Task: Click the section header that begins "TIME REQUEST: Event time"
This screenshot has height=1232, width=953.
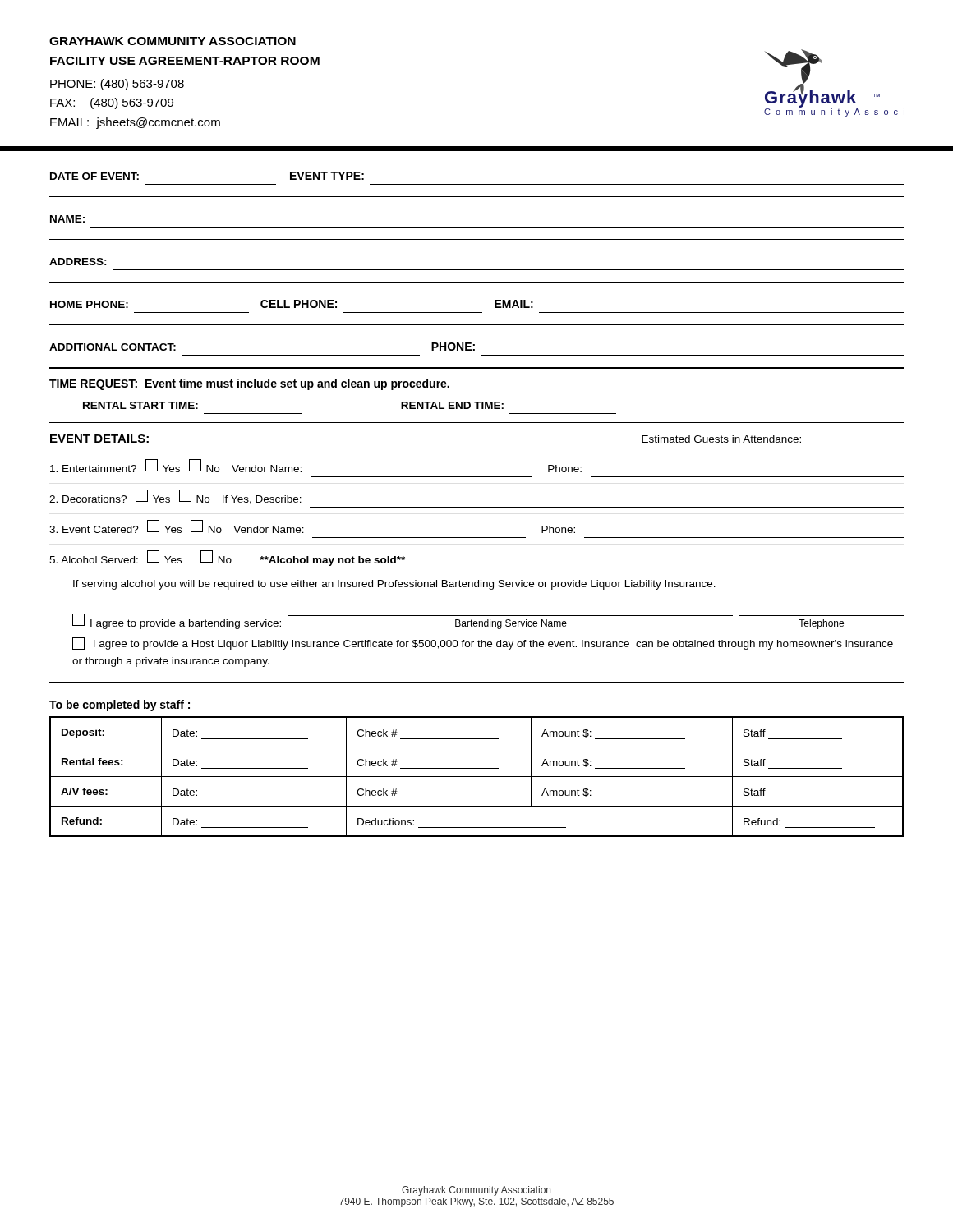Action: point(476,395)
